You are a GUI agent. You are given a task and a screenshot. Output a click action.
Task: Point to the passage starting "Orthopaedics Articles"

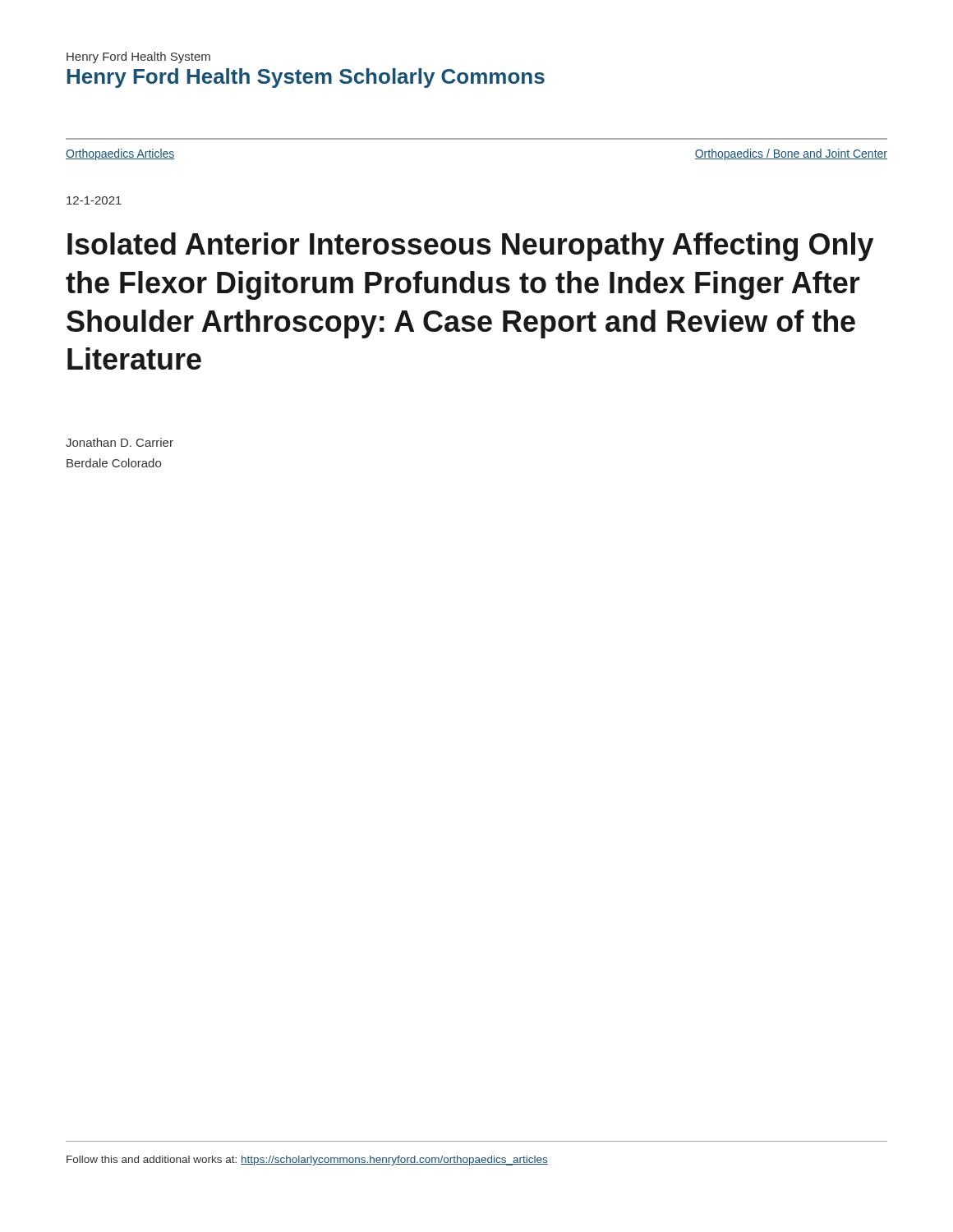coord(120,154)
